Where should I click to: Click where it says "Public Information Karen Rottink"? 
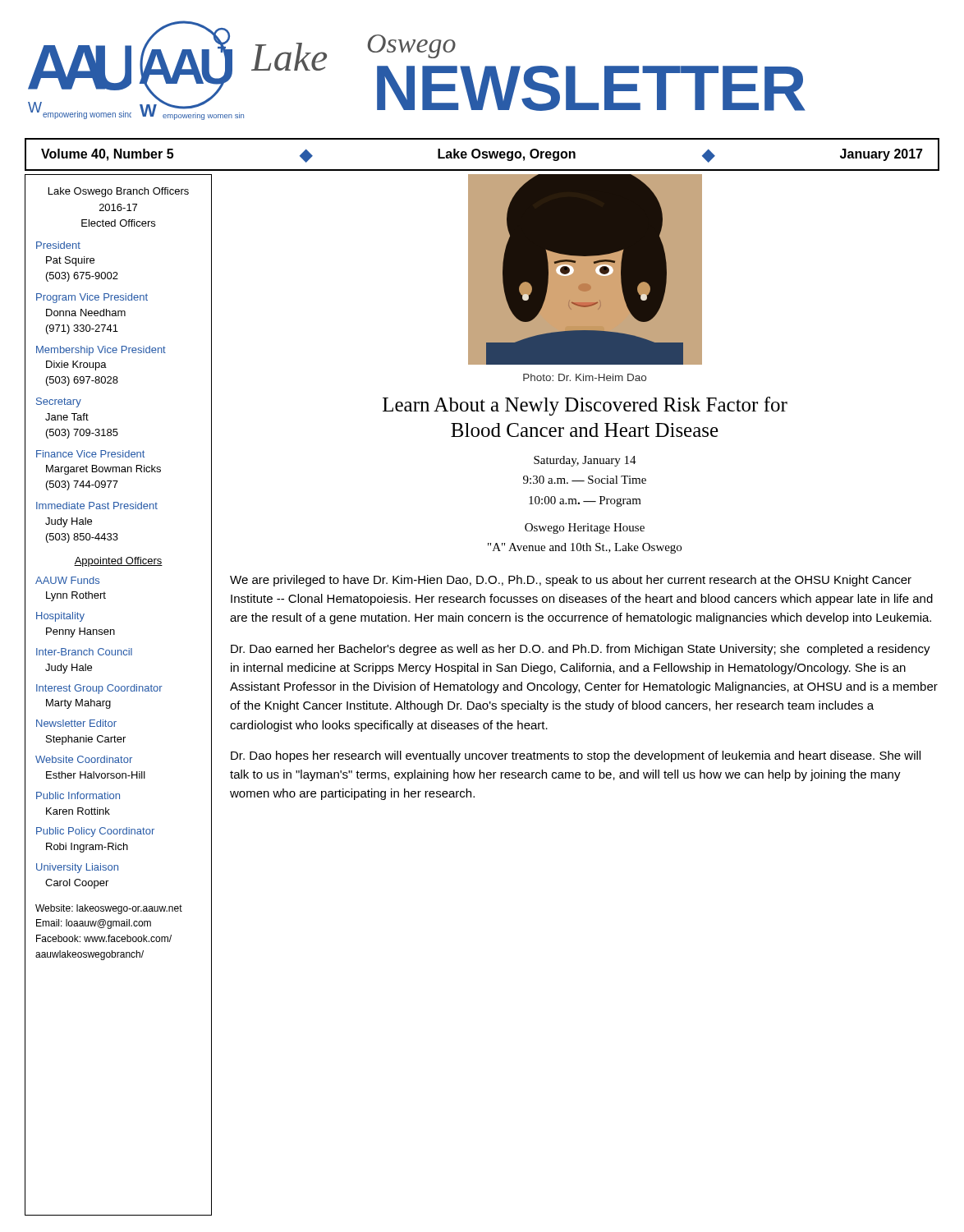tap(118, 804)
